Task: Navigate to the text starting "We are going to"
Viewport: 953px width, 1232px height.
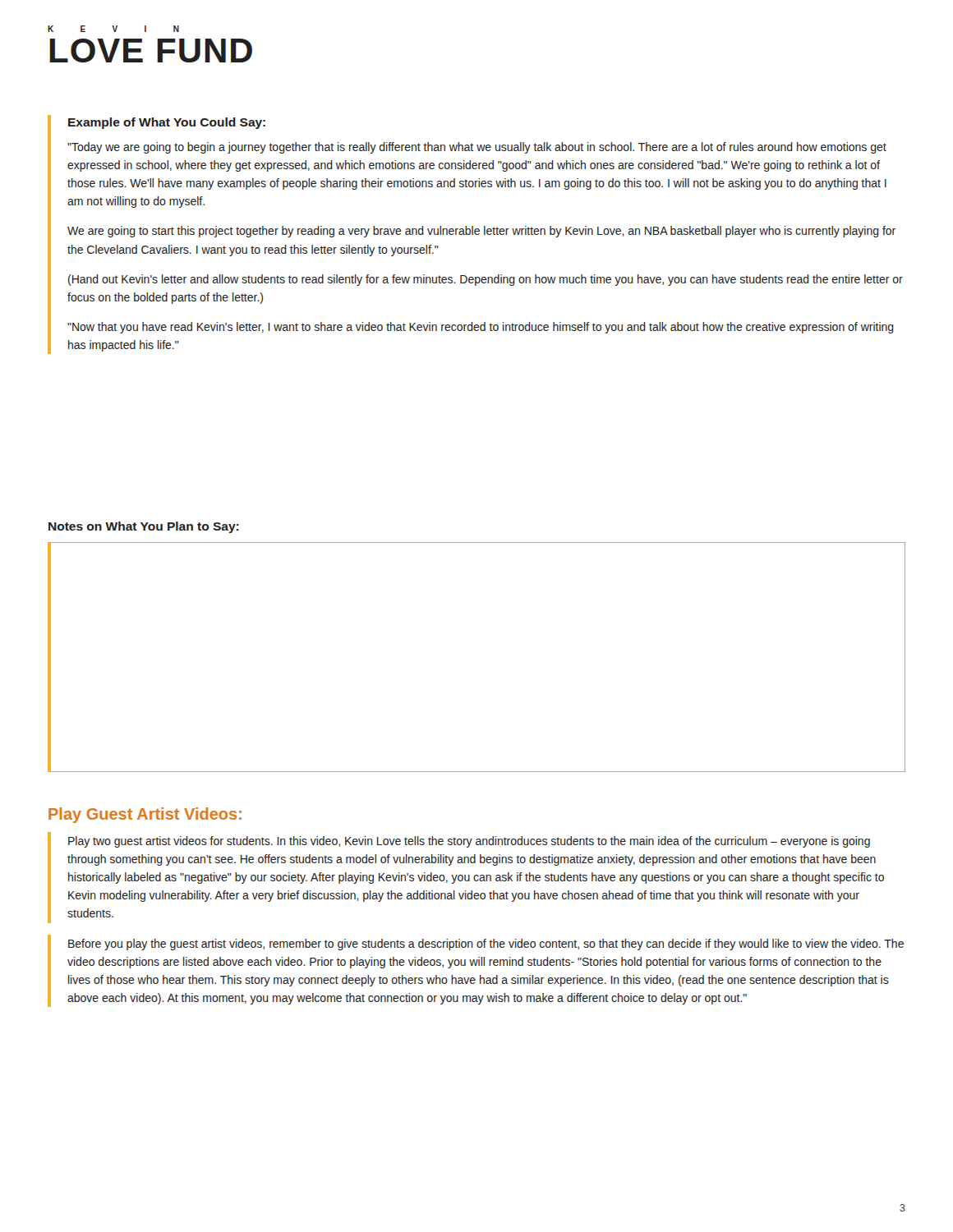Action: (482, 240)
